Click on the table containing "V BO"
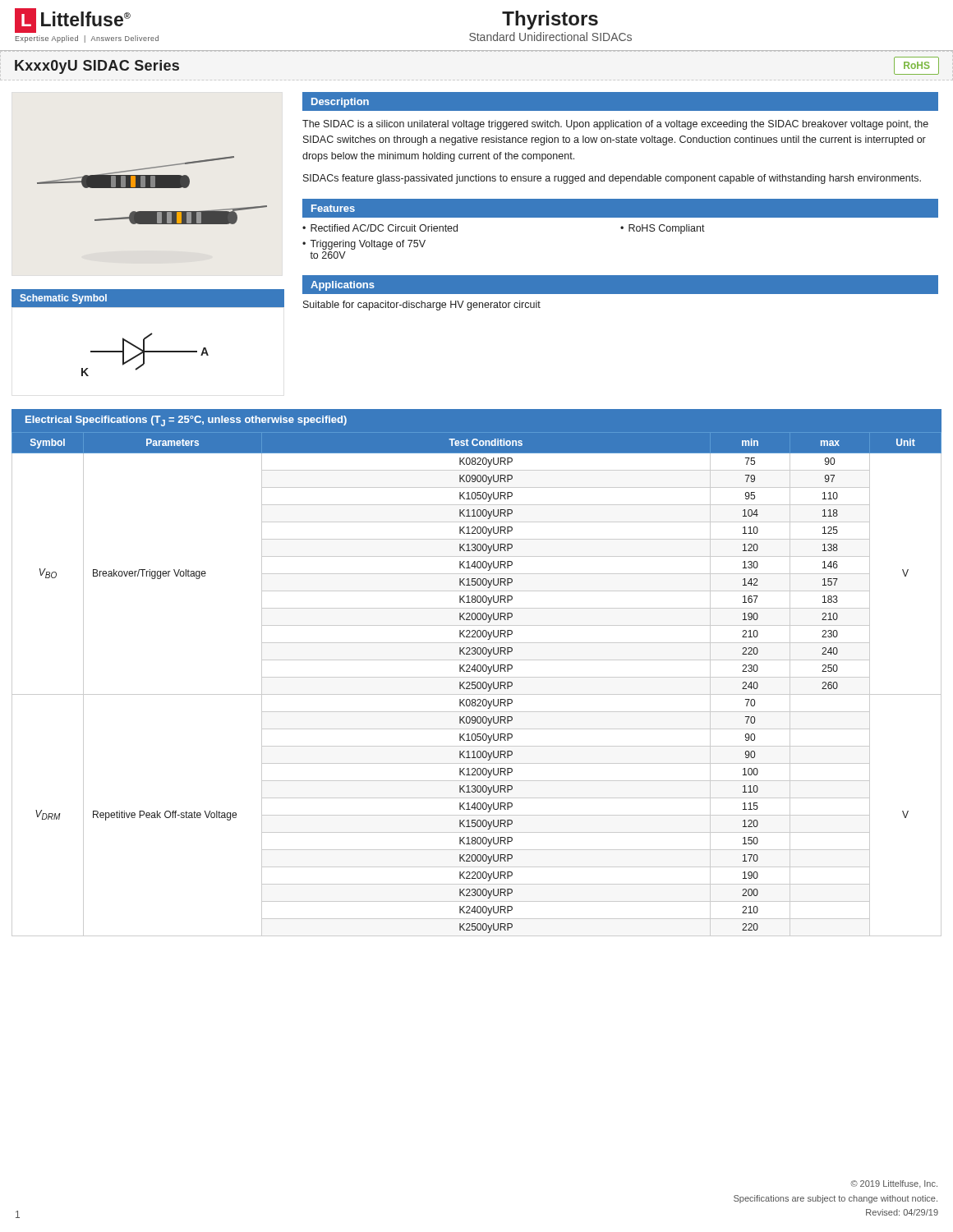Screen dimensions: 1232x953 pyautogui.click(x=476, y=684)
